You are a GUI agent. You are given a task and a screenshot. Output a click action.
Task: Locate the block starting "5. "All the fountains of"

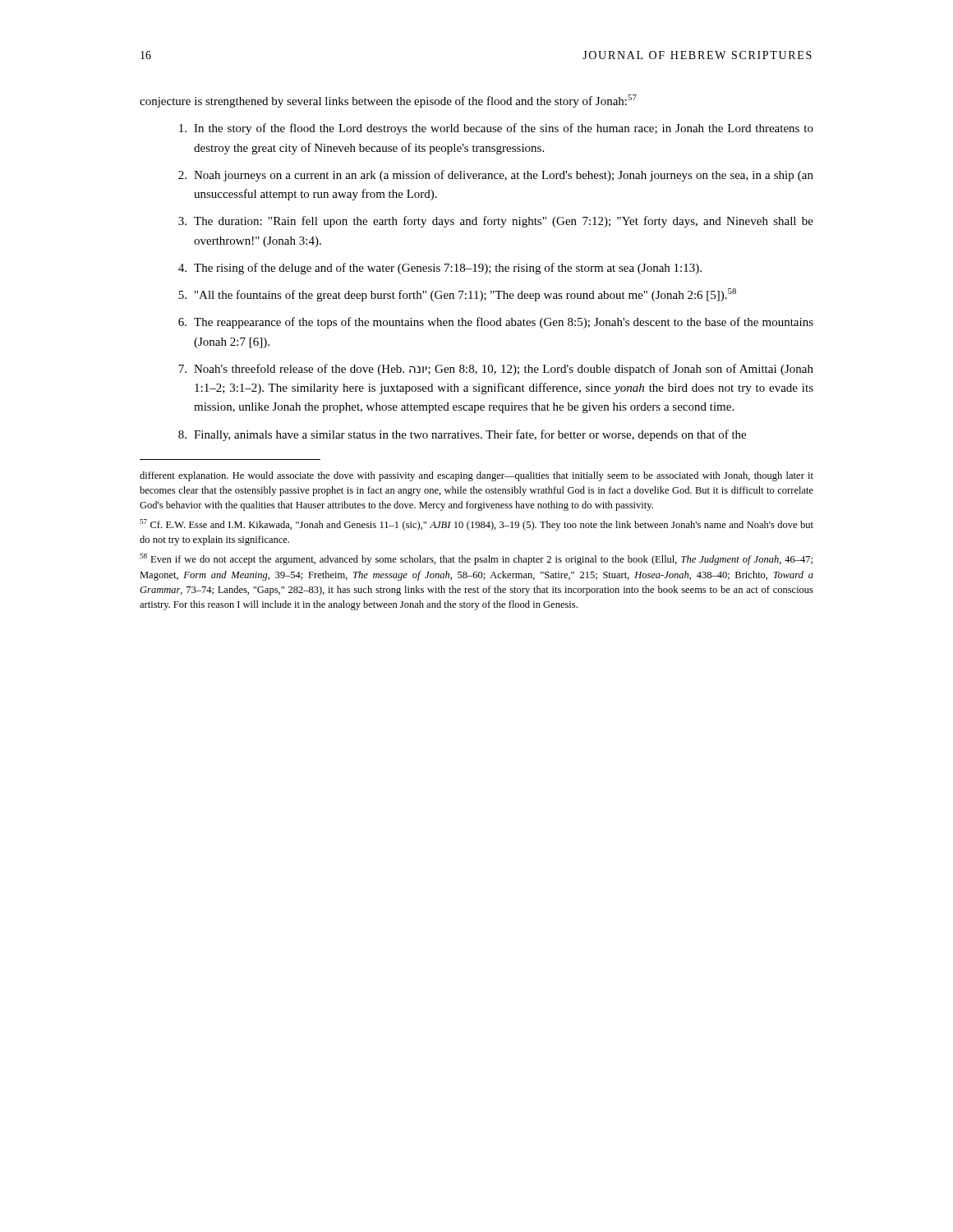489,295
